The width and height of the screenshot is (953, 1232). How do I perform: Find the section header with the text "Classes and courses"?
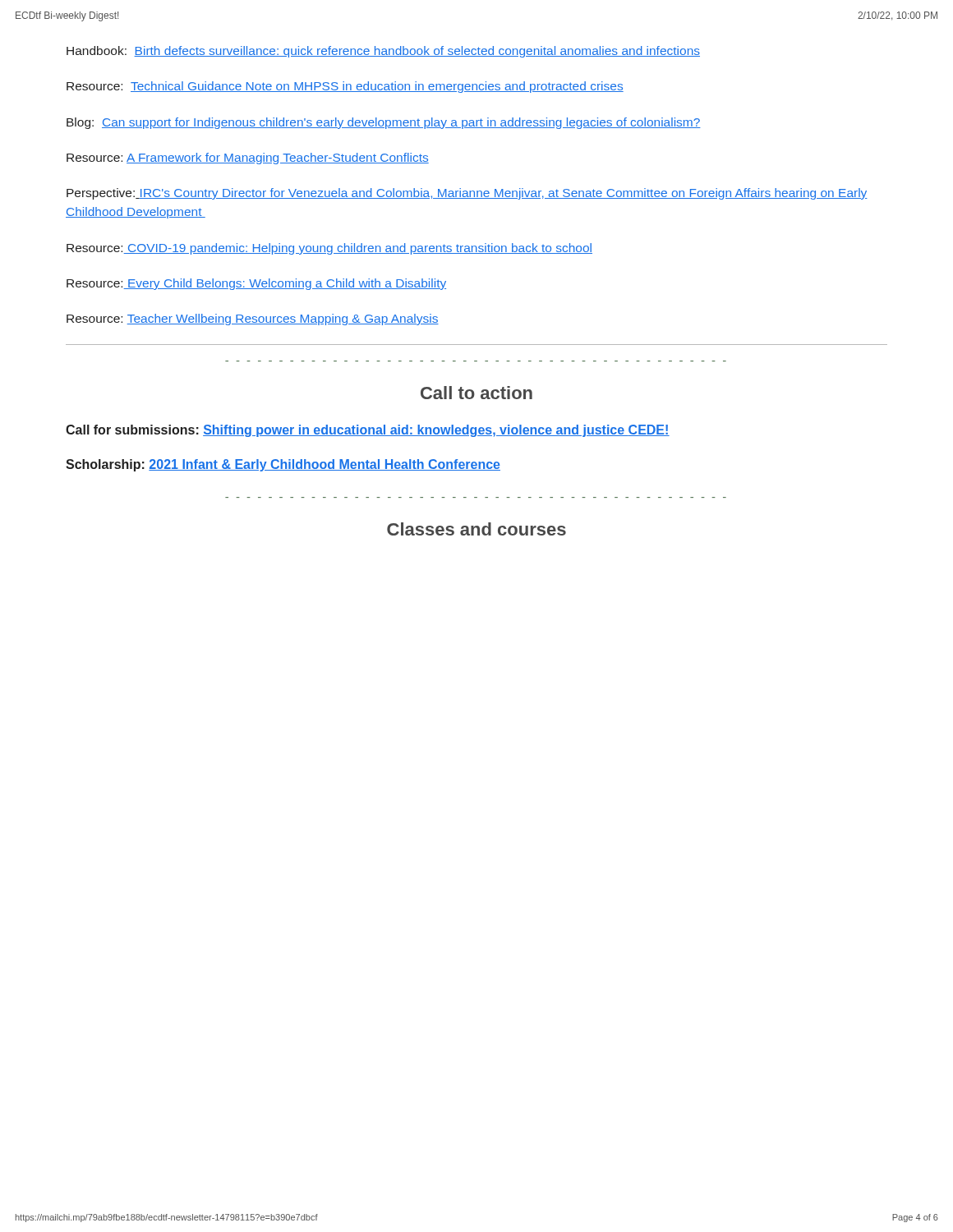click(x=476, y=530)
